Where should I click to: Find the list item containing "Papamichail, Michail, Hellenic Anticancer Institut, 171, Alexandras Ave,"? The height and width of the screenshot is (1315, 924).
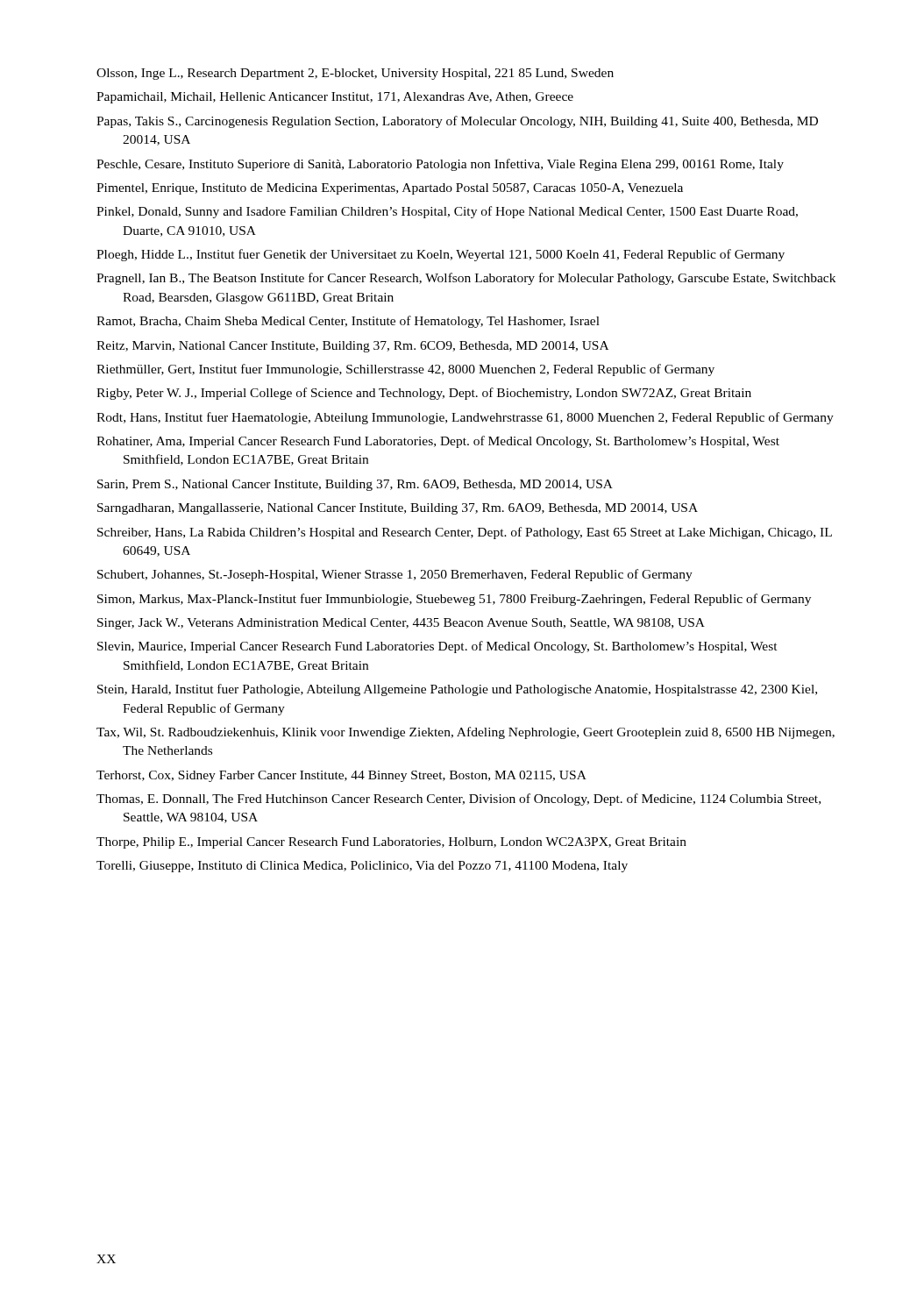pos(335,96)
